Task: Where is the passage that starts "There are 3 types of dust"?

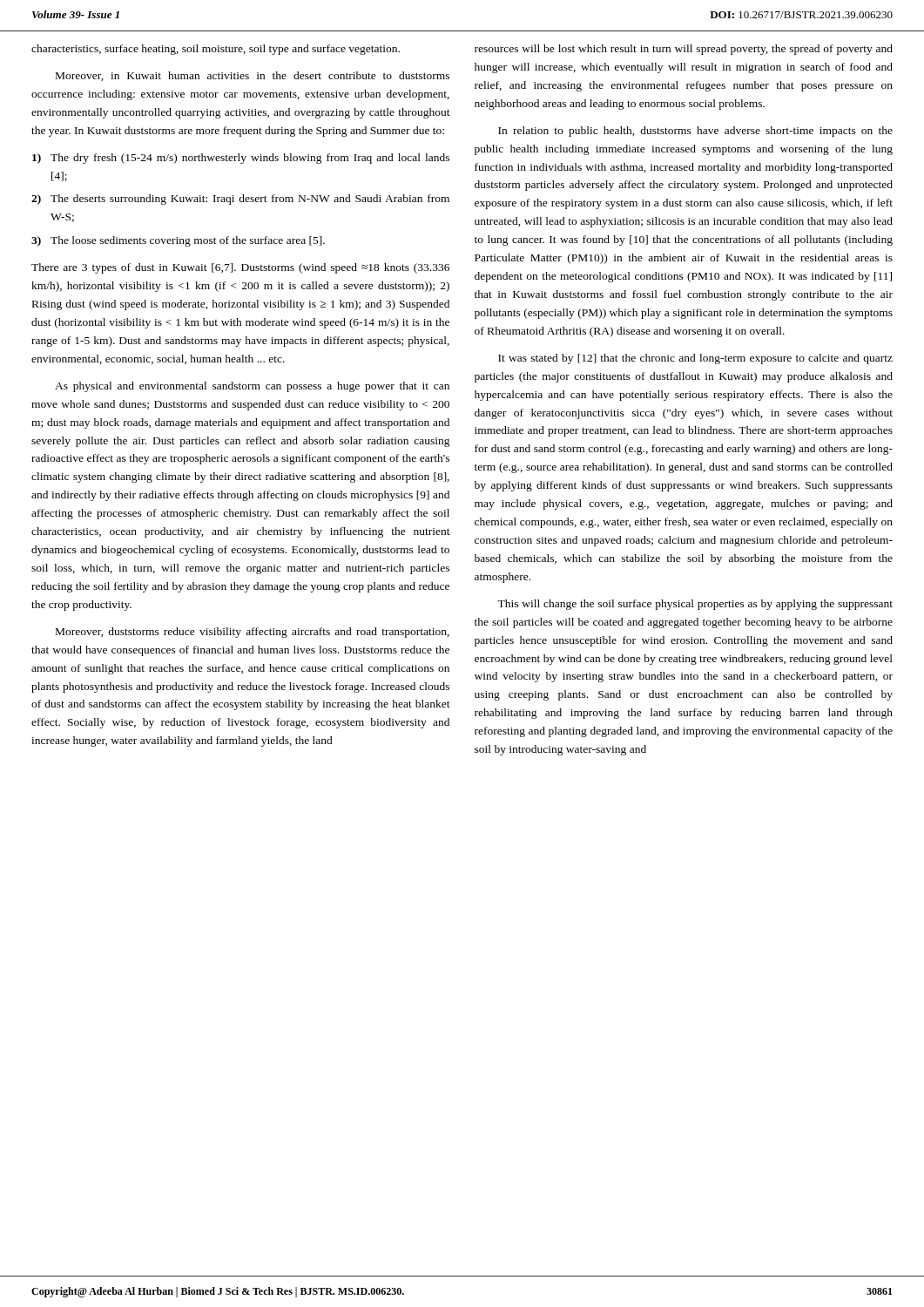Action: tap(241, 314)
